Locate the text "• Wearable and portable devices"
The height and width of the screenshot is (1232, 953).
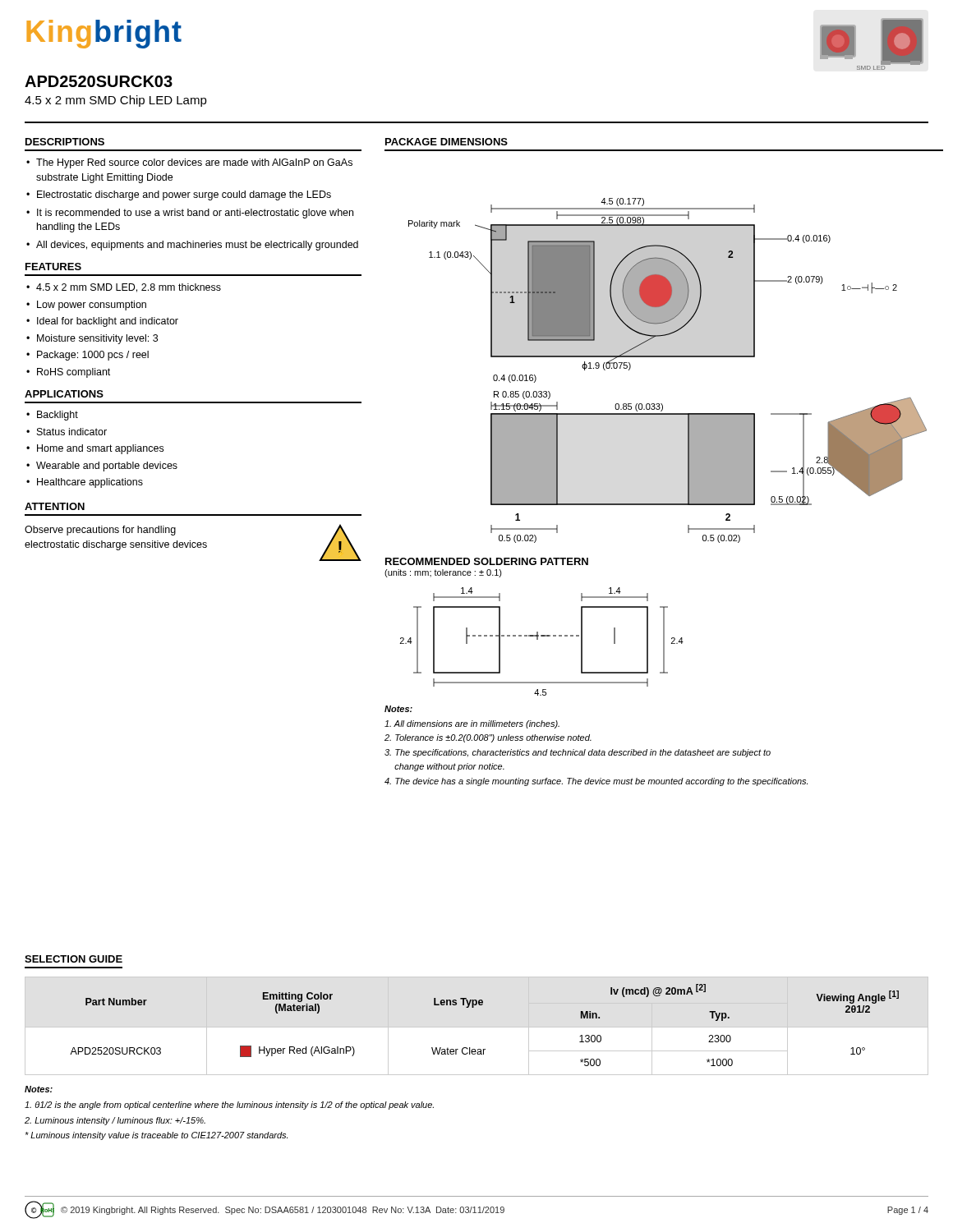tap(102, 466)
